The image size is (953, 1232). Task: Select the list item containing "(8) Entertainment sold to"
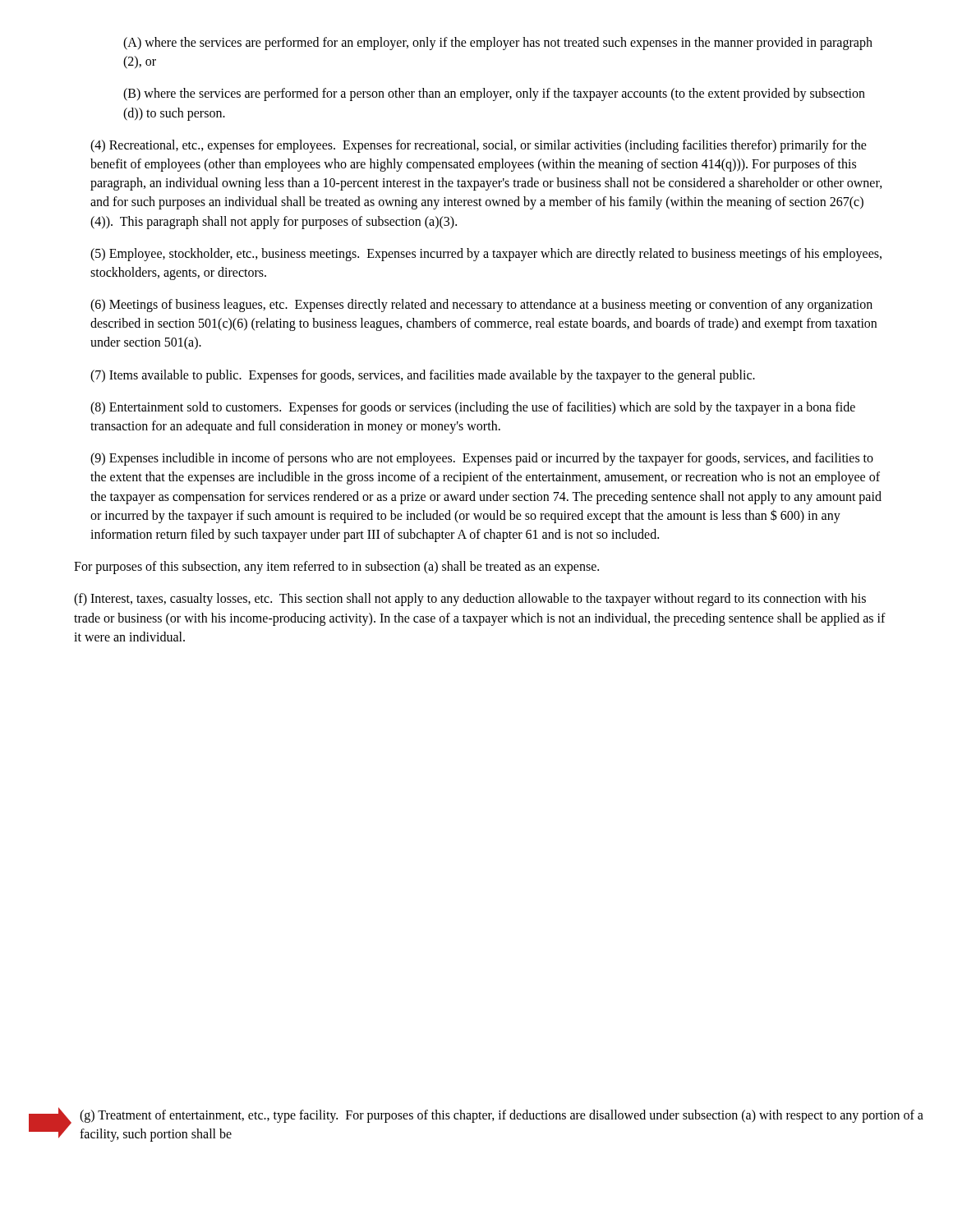click(x=473, y=416)
